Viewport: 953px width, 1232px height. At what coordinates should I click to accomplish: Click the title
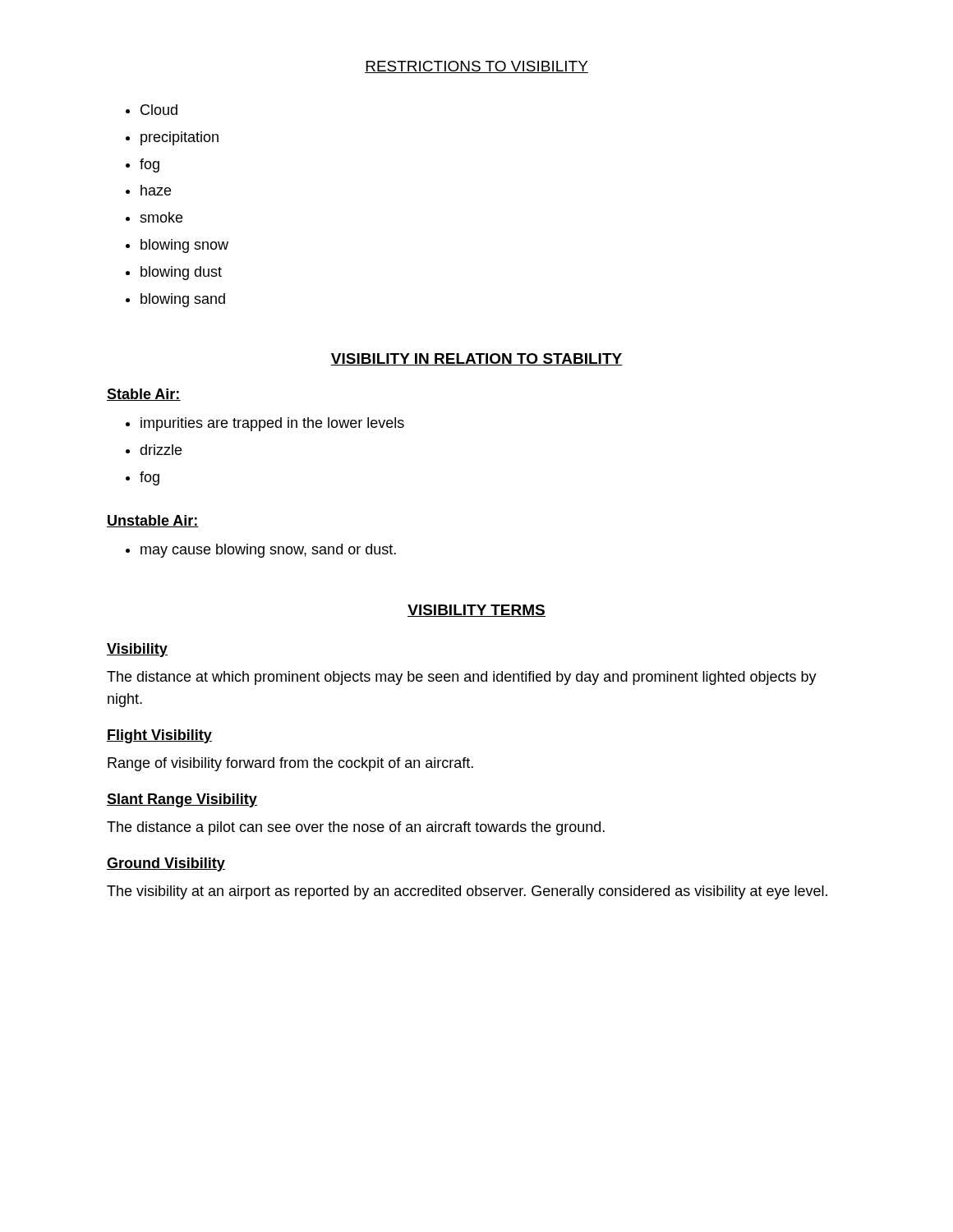(x=476, y=67)
